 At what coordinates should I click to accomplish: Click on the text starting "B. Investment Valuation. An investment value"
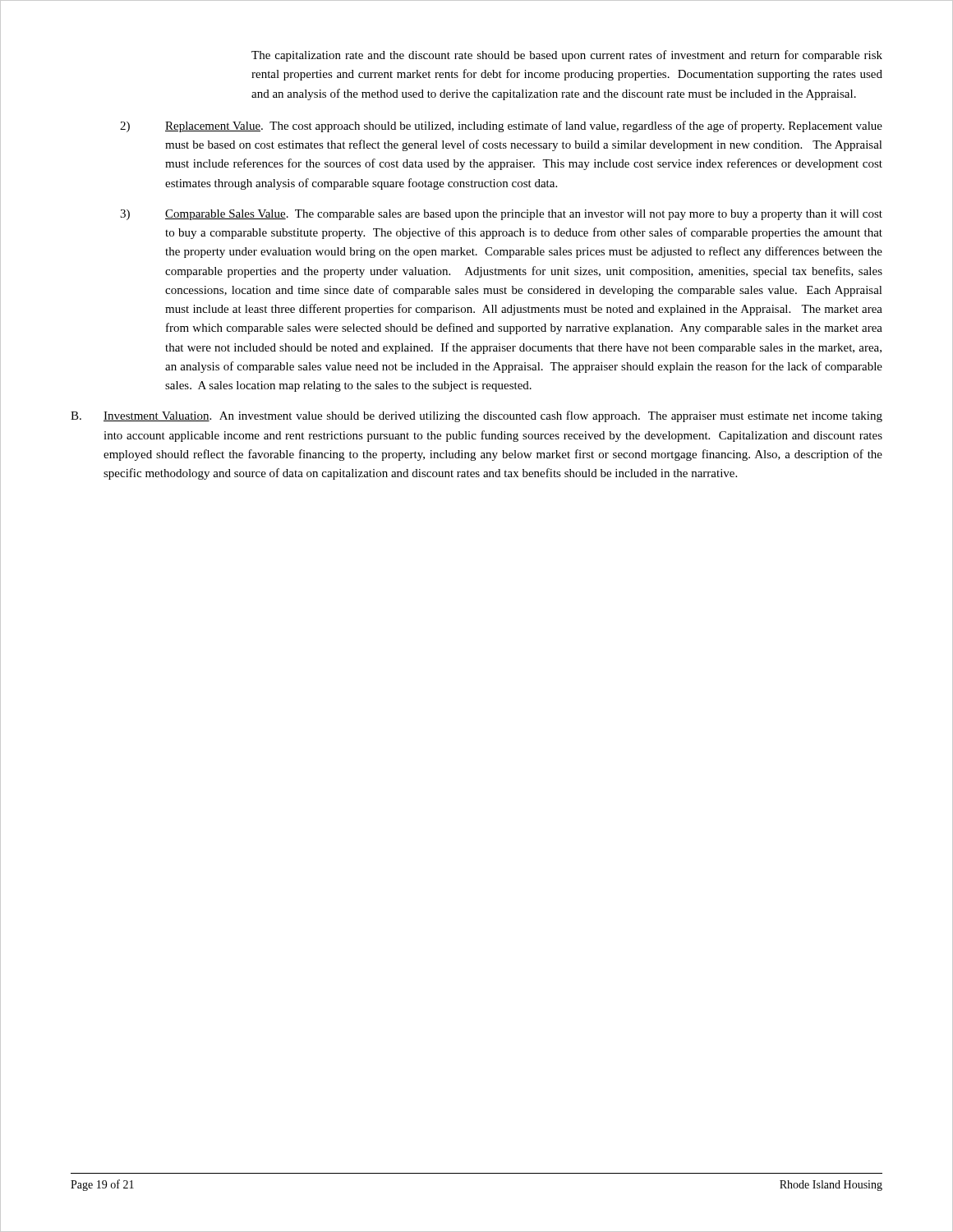click(476, 445)
